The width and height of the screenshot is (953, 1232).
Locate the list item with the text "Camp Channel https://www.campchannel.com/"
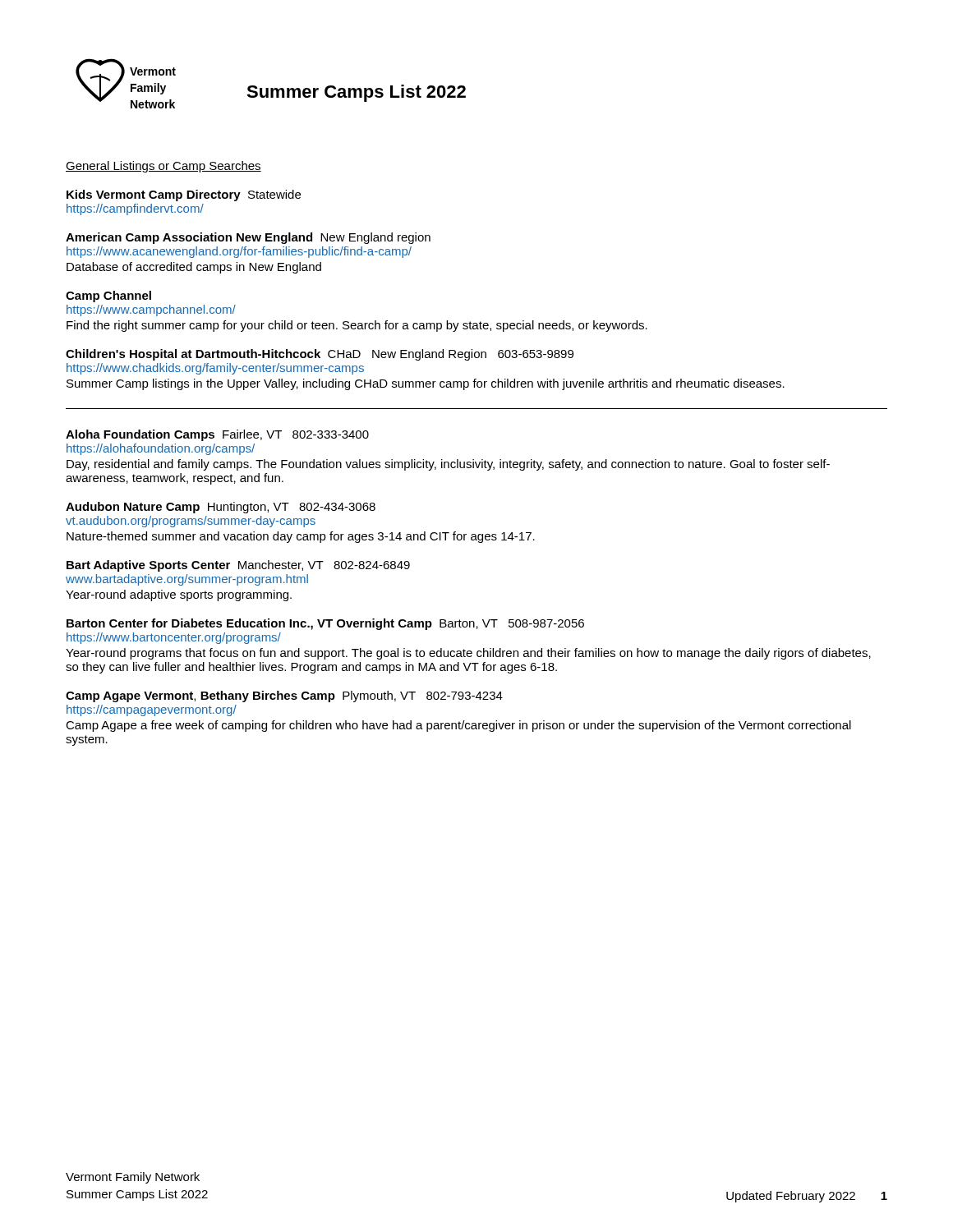click(x=476, y=310)
